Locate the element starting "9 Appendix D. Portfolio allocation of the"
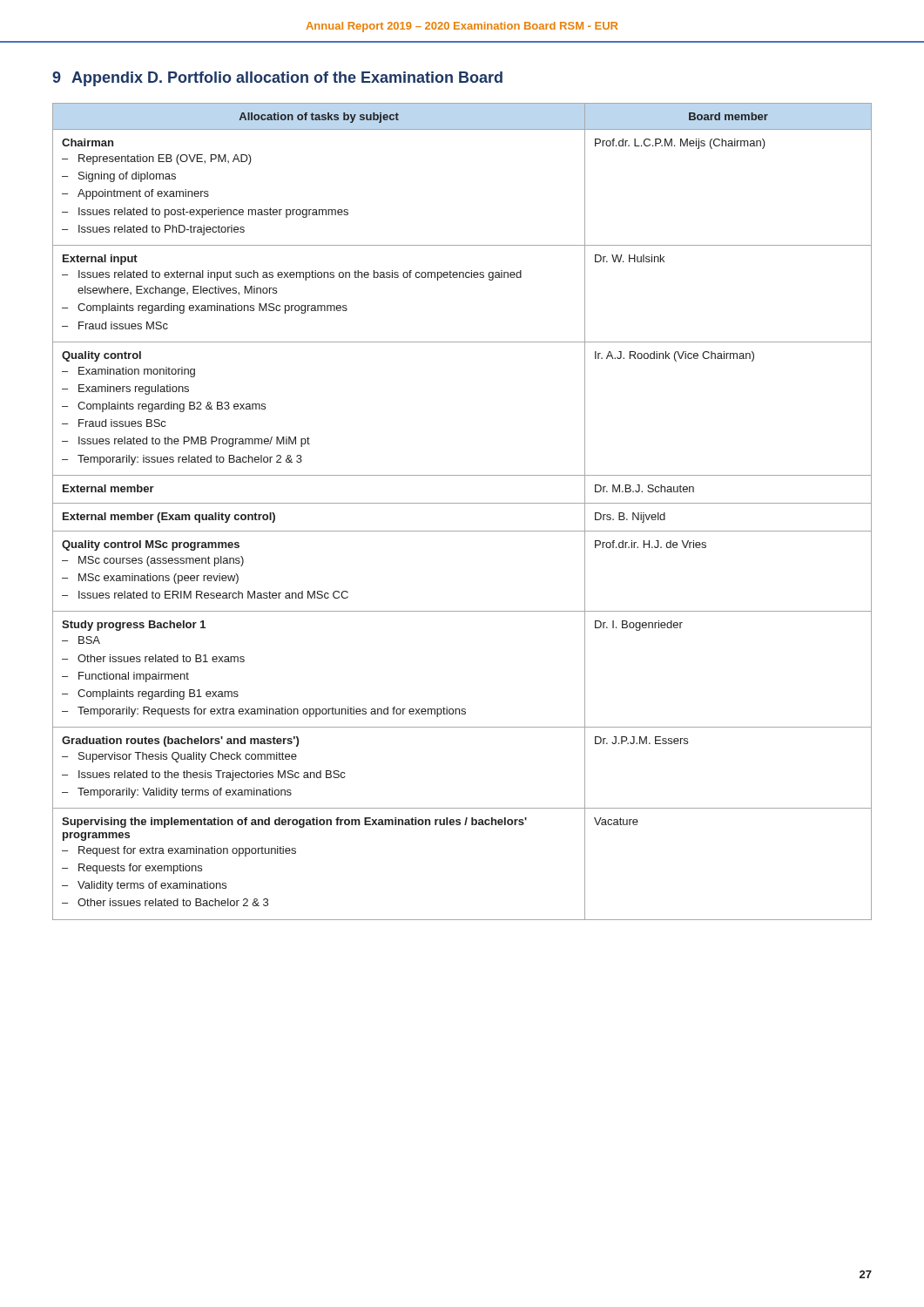 [x=278, y=78]
